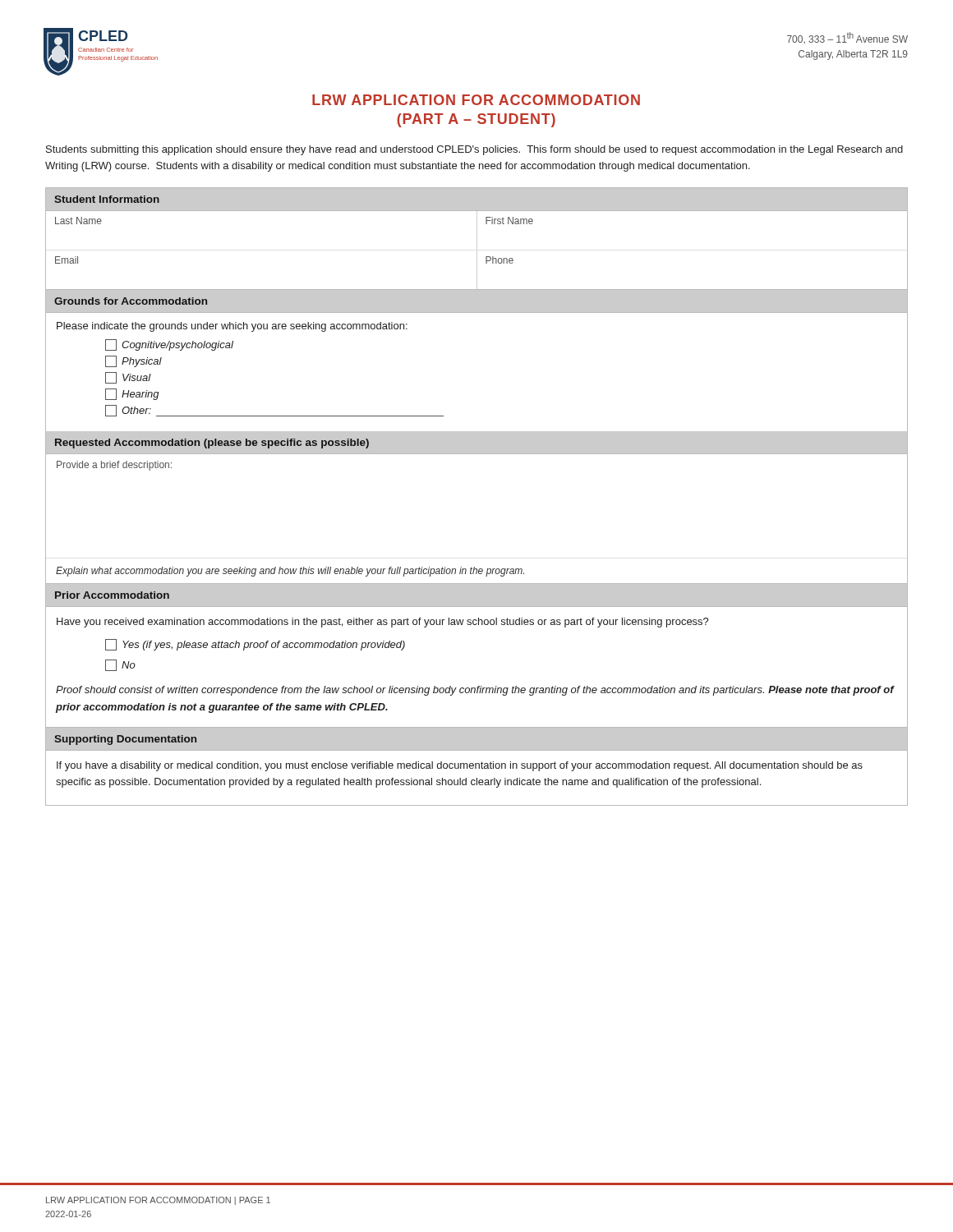Click the passage that begins "Have you received examination"

382,621
